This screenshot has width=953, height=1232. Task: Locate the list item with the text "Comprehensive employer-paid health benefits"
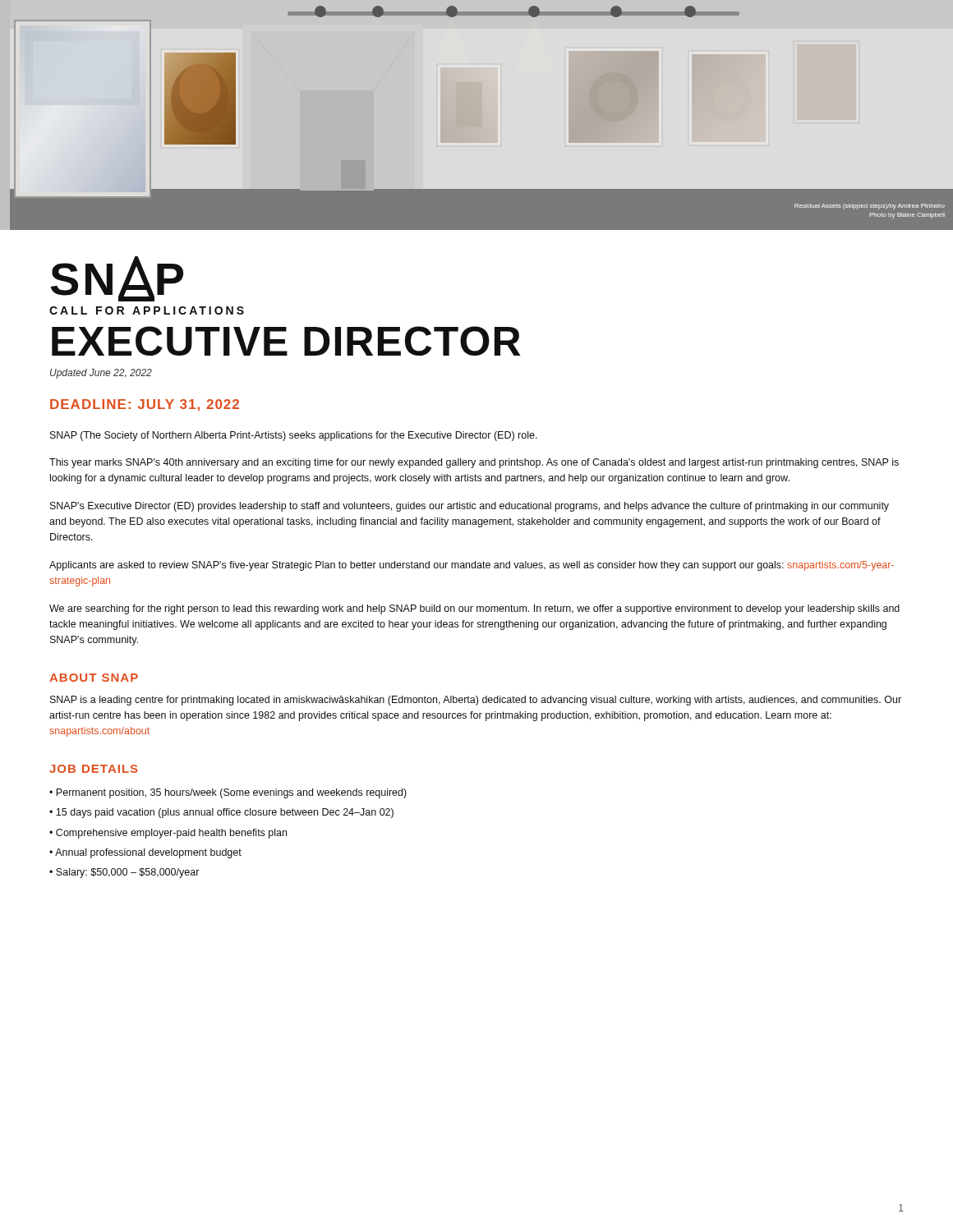tap(172, 832)
